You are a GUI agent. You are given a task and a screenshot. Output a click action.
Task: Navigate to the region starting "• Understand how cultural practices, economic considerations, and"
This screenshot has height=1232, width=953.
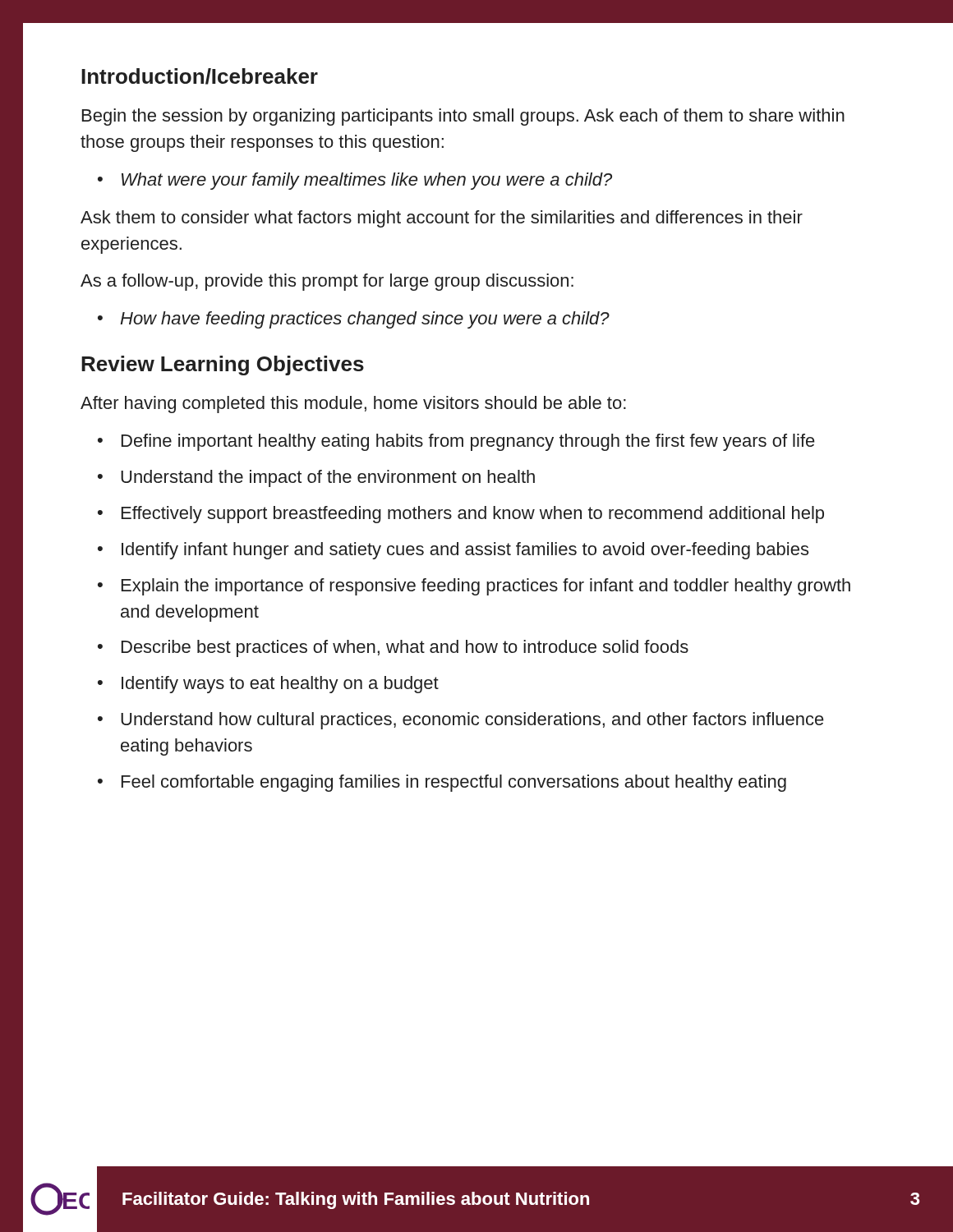(480, 733)
